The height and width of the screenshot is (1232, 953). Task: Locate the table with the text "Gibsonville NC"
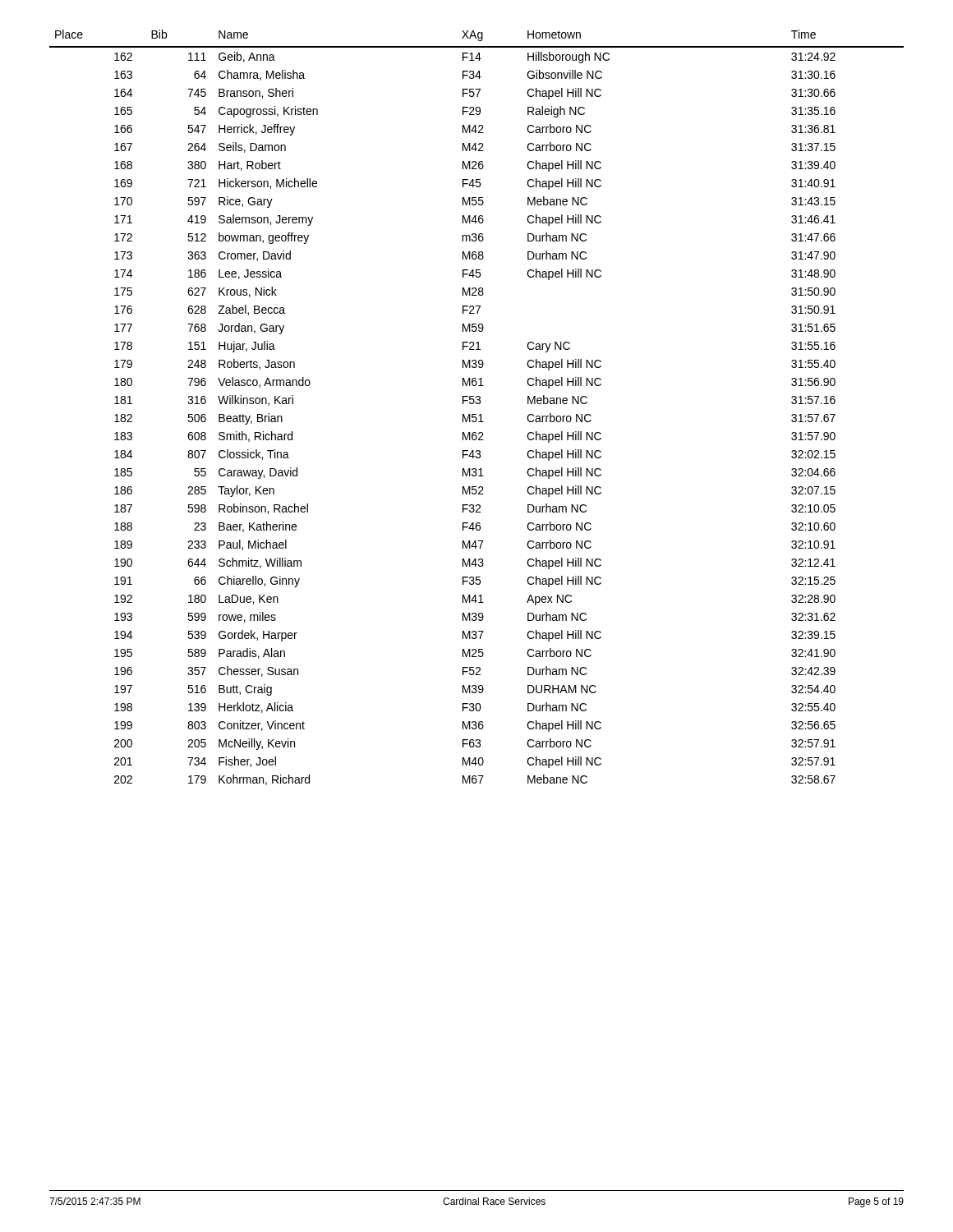476,407
